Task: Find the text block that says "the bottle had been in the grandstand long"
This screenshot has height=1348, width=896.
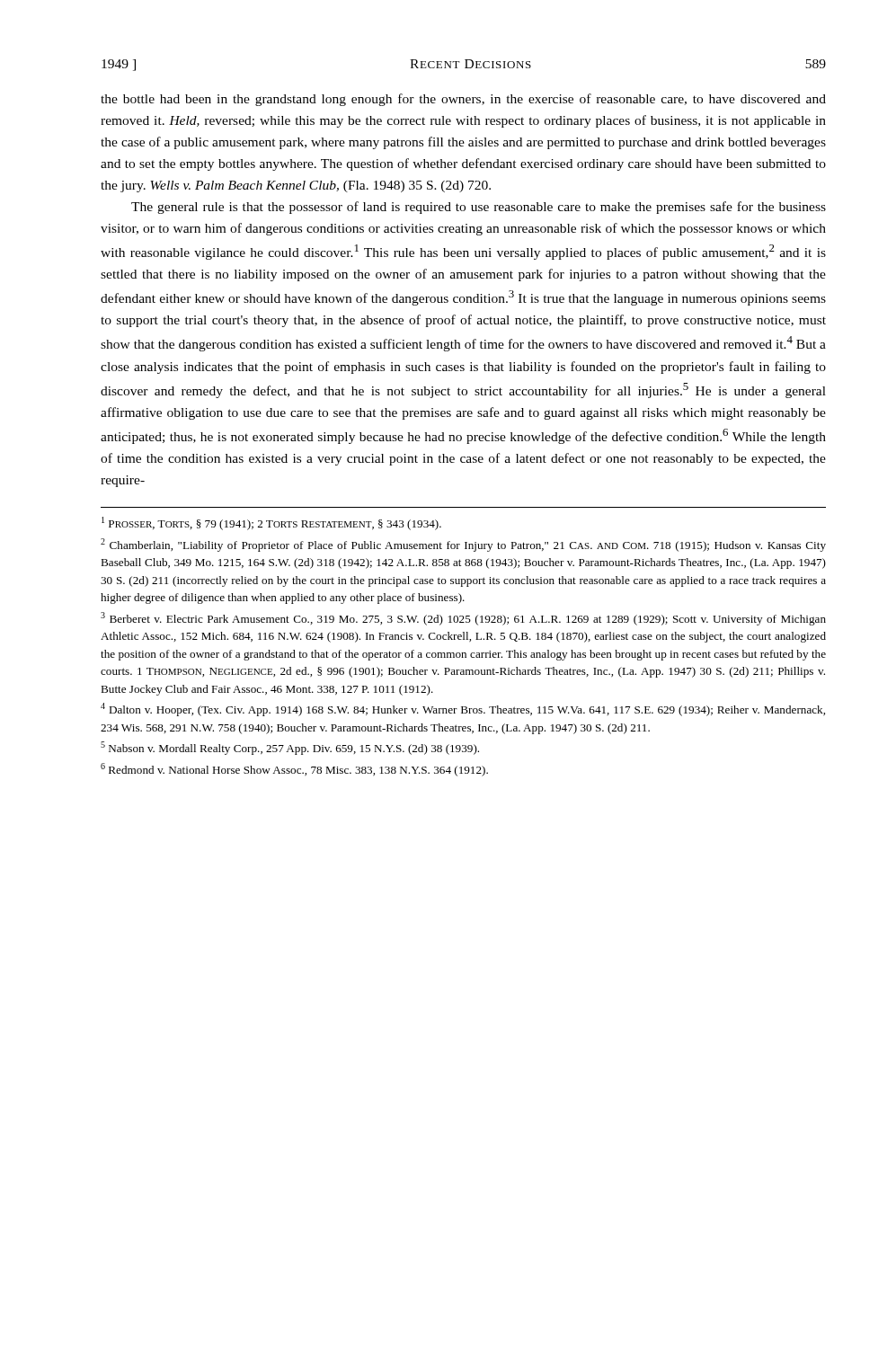Action: pos(463,142)
